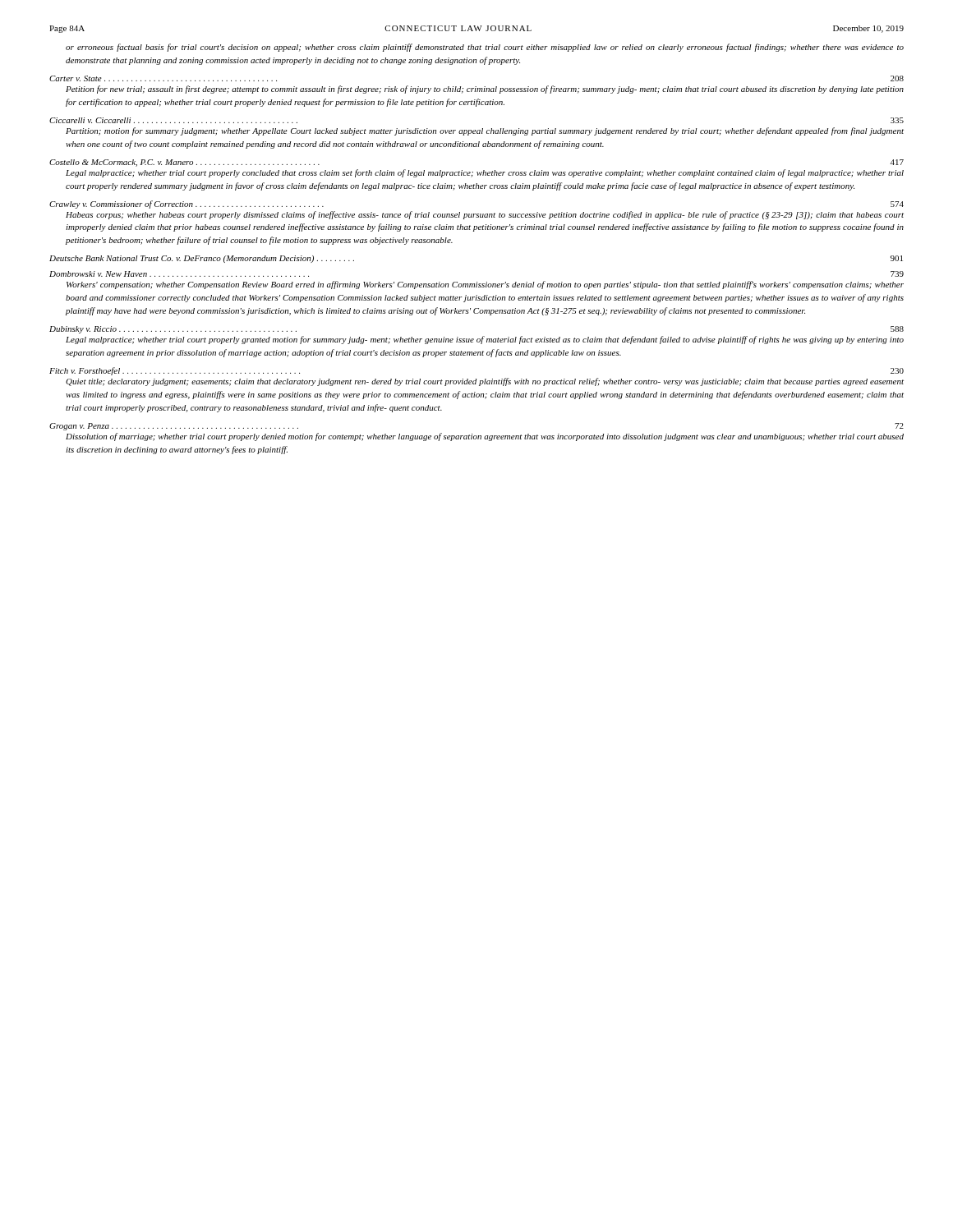Find the block on this page that starts "Fitch v. Forsthoefel . . ."
Image resolution: width=953 pixels, height=1232 pixels.
pos(476,390)
